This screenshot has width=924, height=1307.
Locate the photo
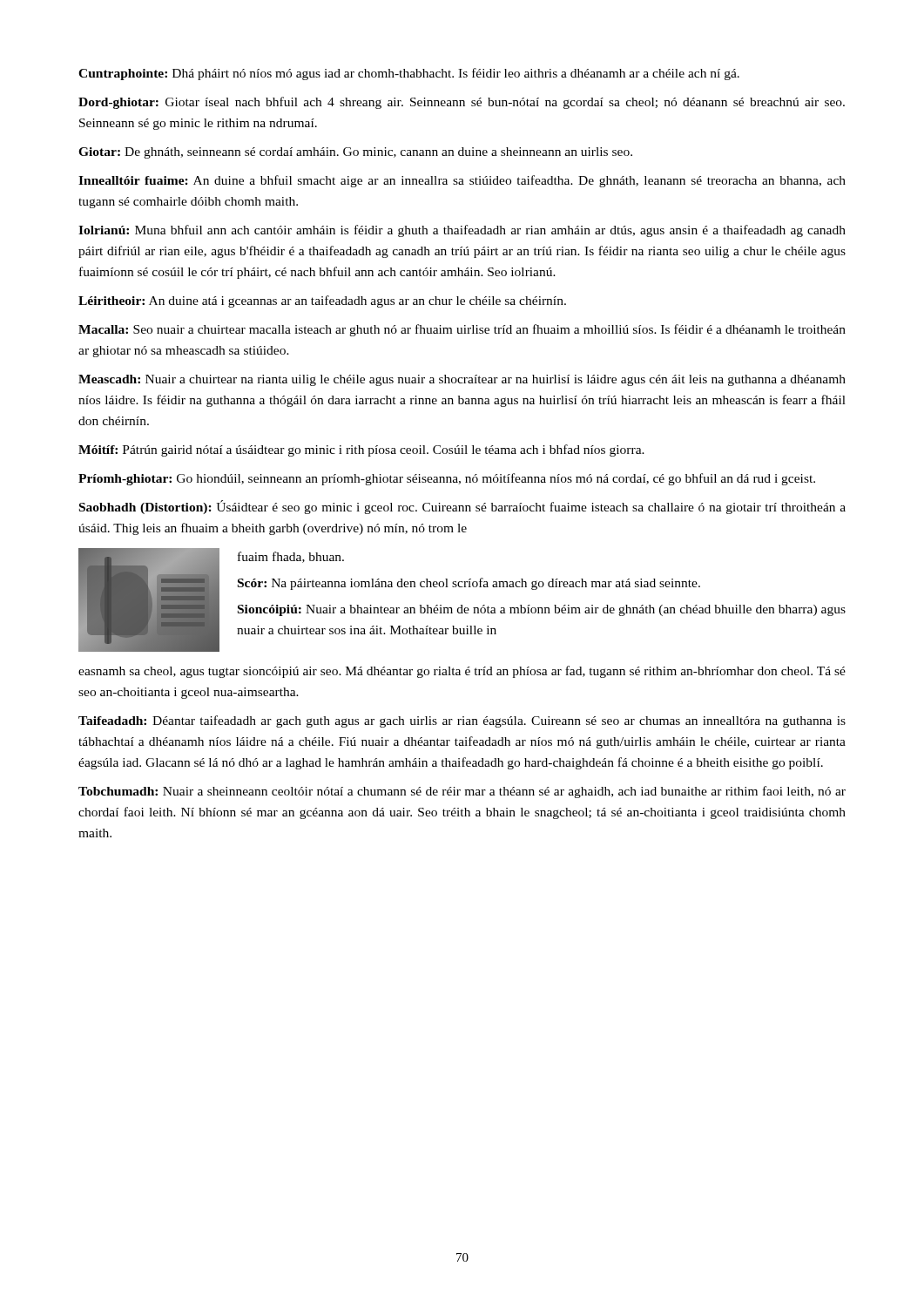tap(149, 600)
